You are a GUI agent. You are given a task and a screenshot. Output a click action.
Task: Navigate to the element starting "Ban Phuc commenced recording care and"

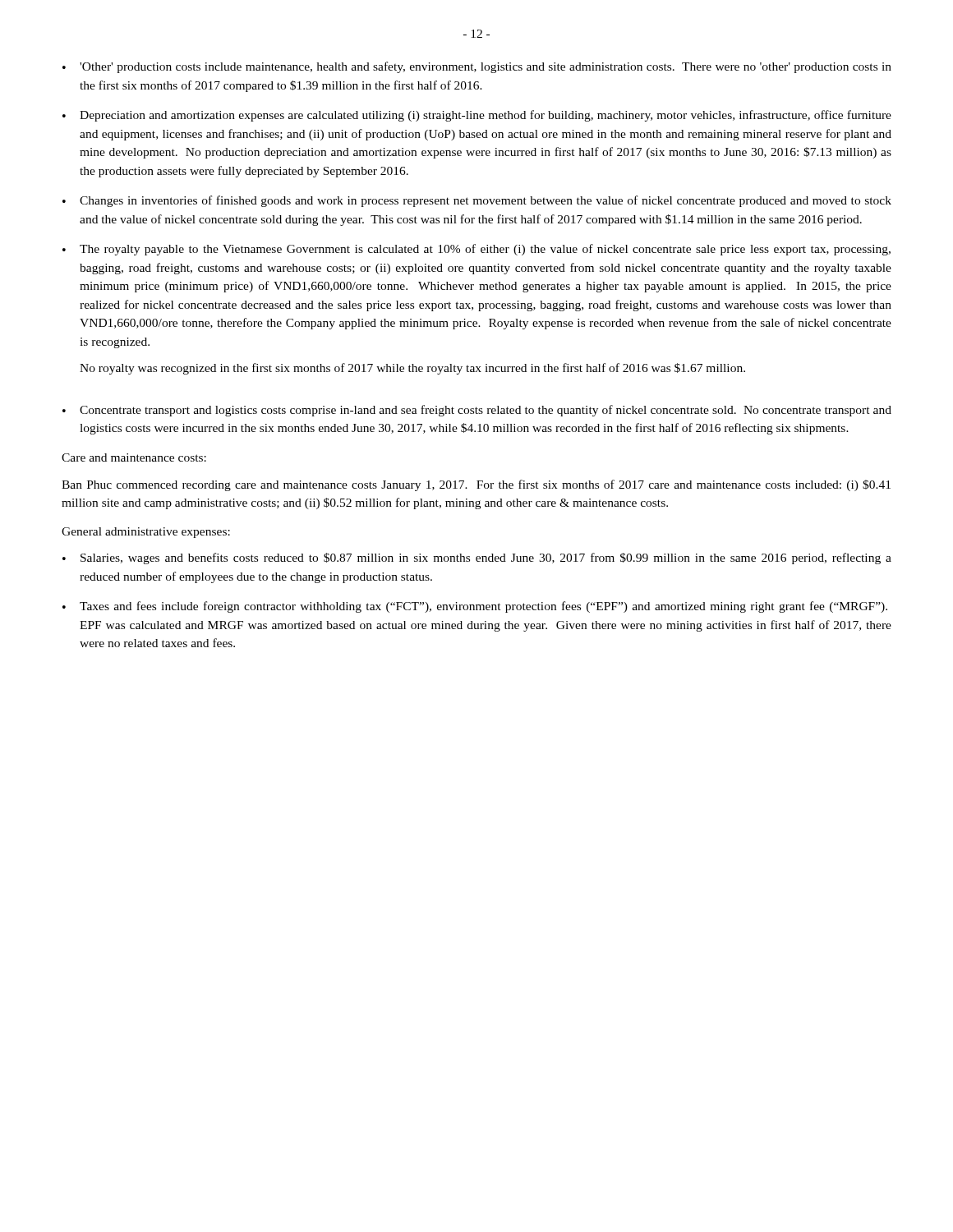pos(476,493)
